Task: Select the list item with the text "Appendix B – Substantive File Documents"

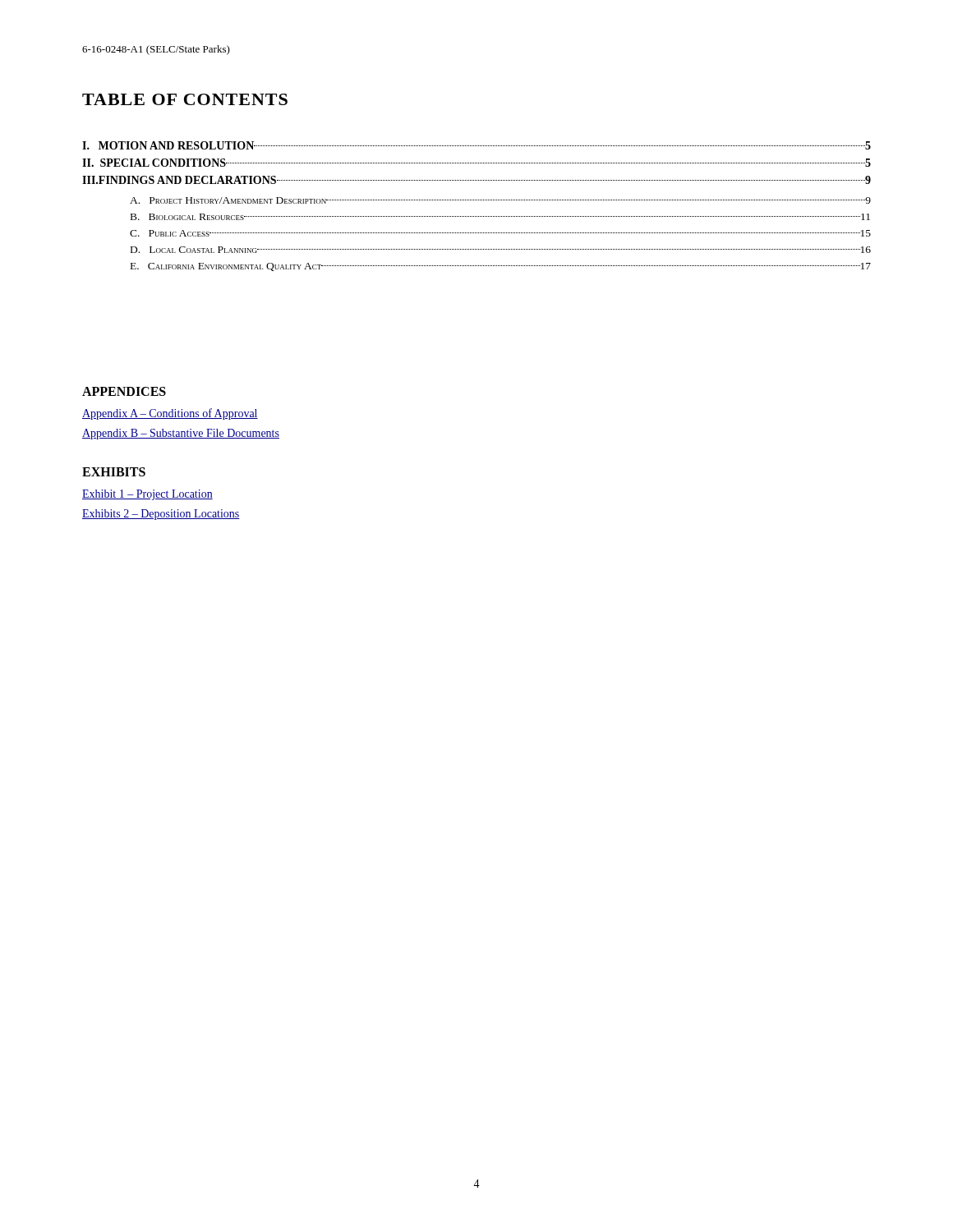Action: (181, 433)
